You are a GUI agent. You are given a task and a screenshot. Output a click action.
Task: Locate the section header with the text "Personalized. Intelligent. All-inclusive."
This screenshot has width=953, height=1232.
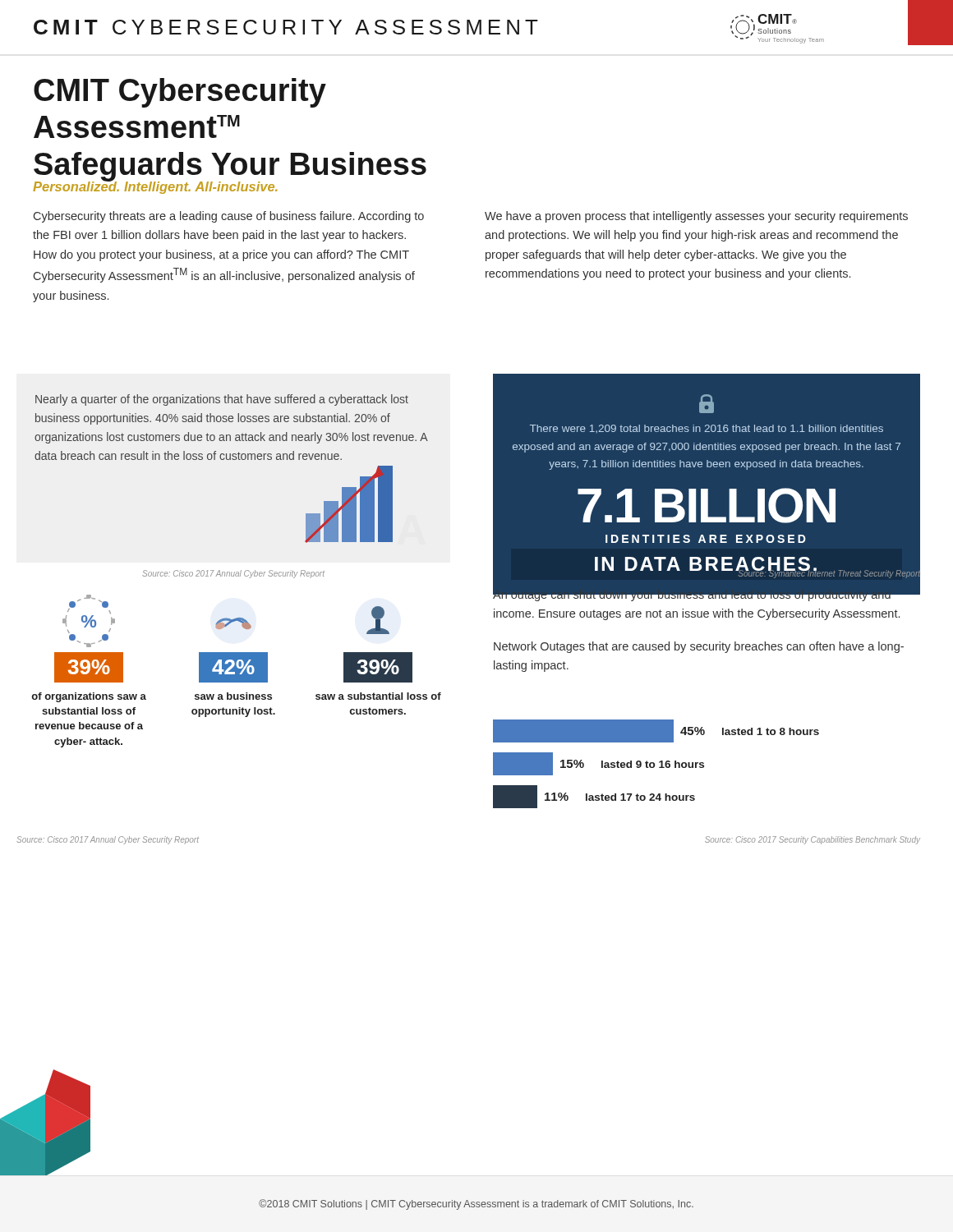(x=263, y=187)
